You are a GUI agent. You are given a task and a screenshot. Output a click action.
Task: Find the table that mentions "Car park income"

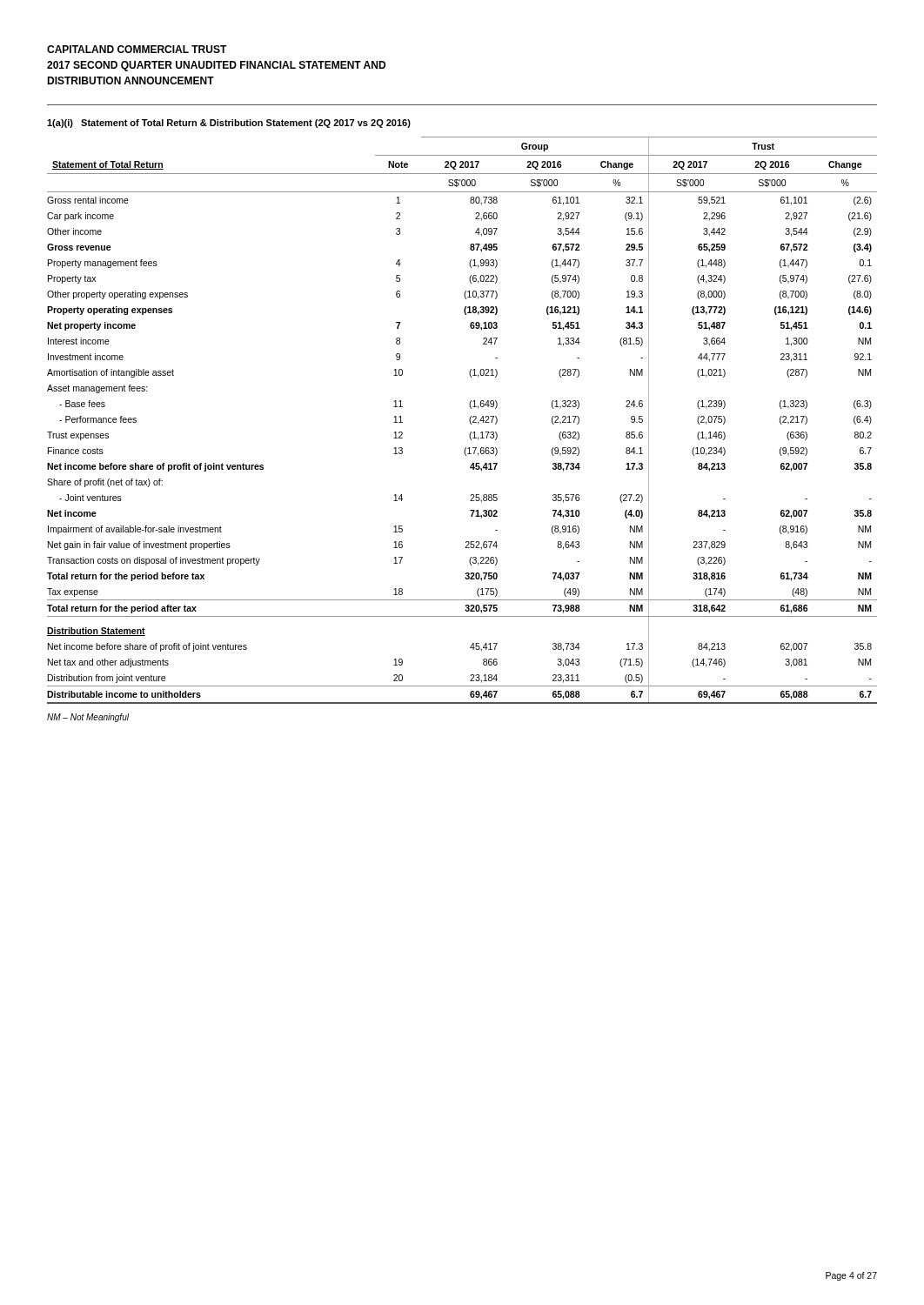462,420
